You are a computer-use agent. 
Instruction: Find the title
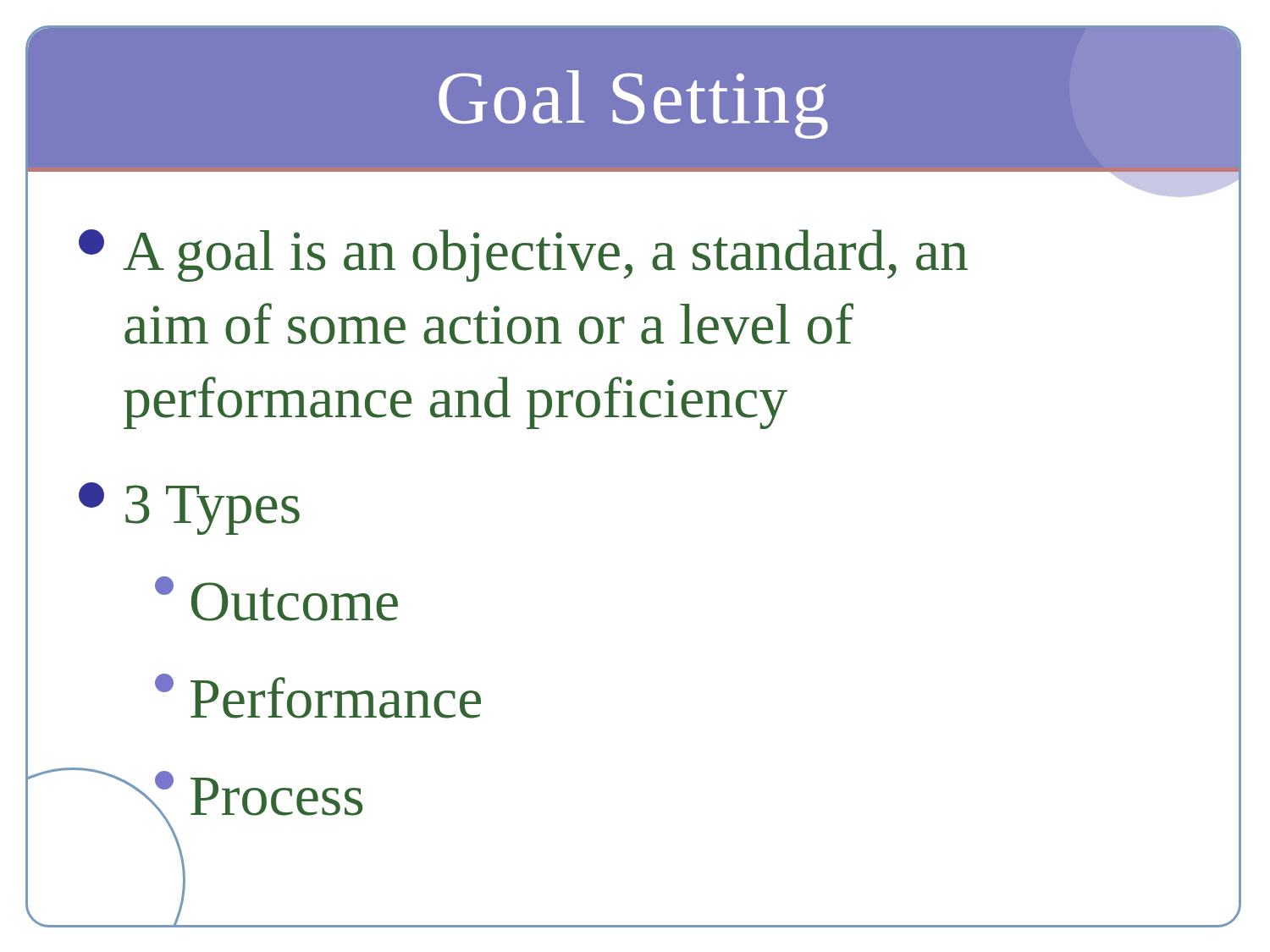point(633,98)
